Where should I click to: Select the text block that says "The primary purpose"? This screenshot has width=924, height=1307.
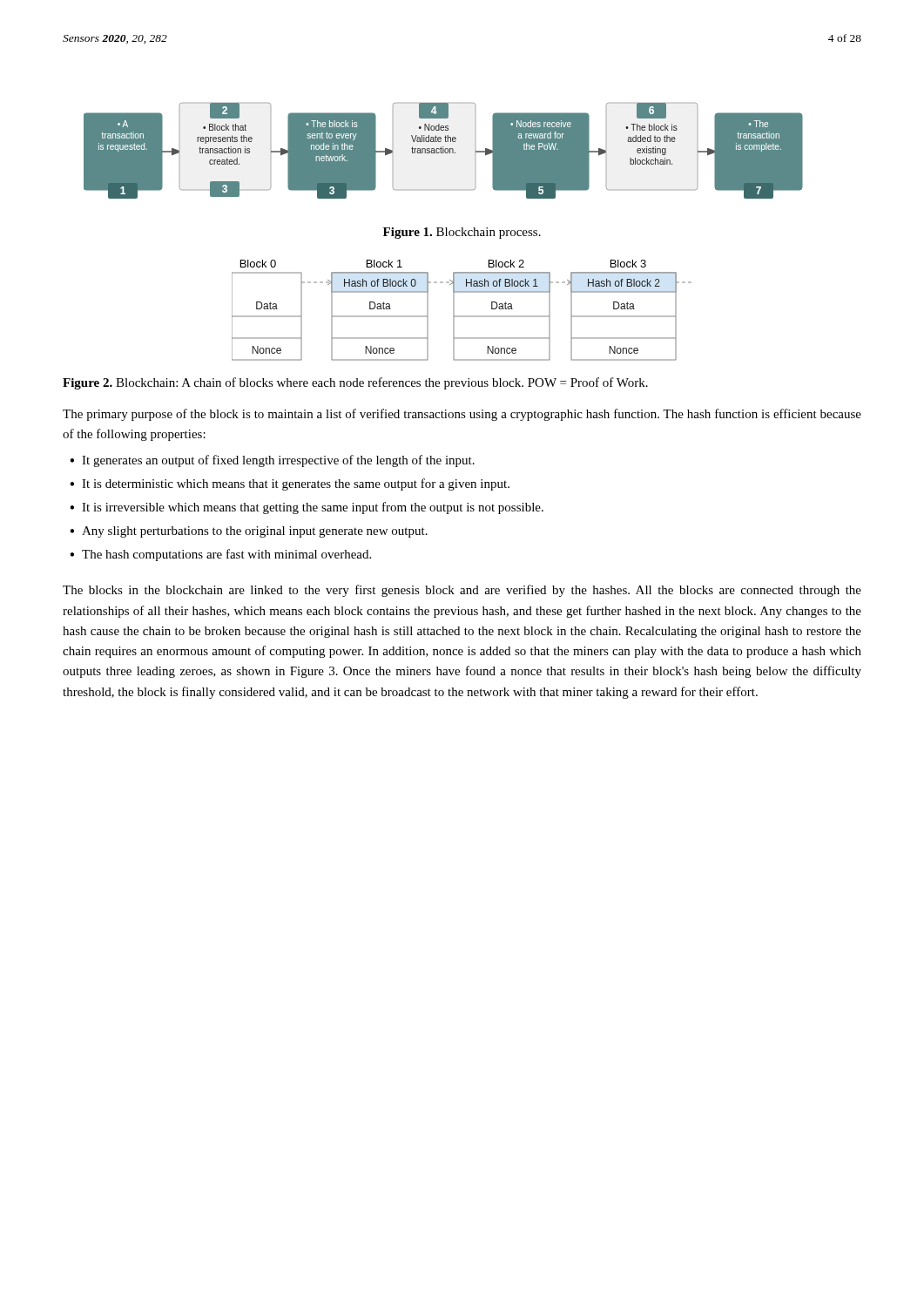[x=462, y=424]
